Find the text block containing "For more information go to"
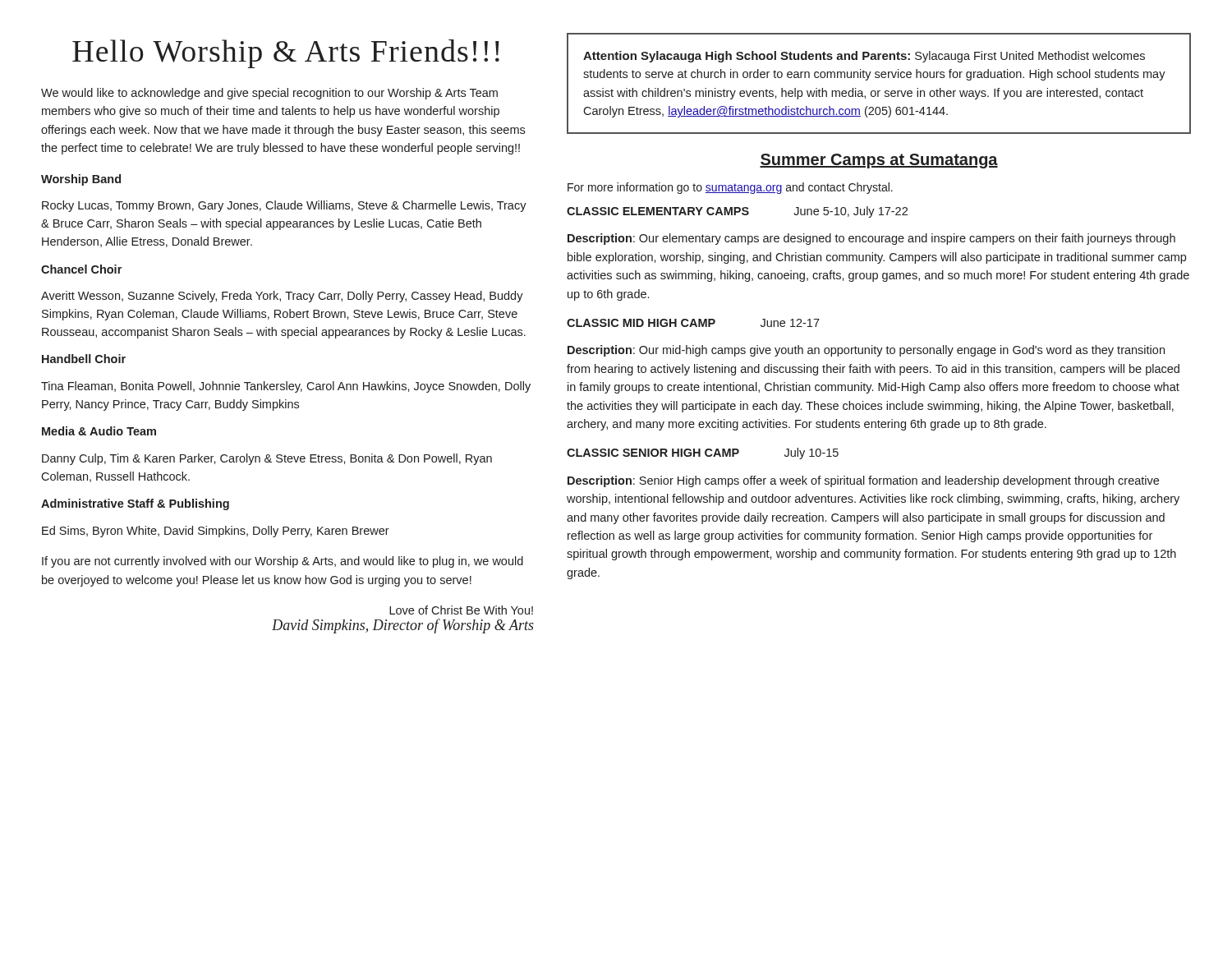 coord(879,187)
